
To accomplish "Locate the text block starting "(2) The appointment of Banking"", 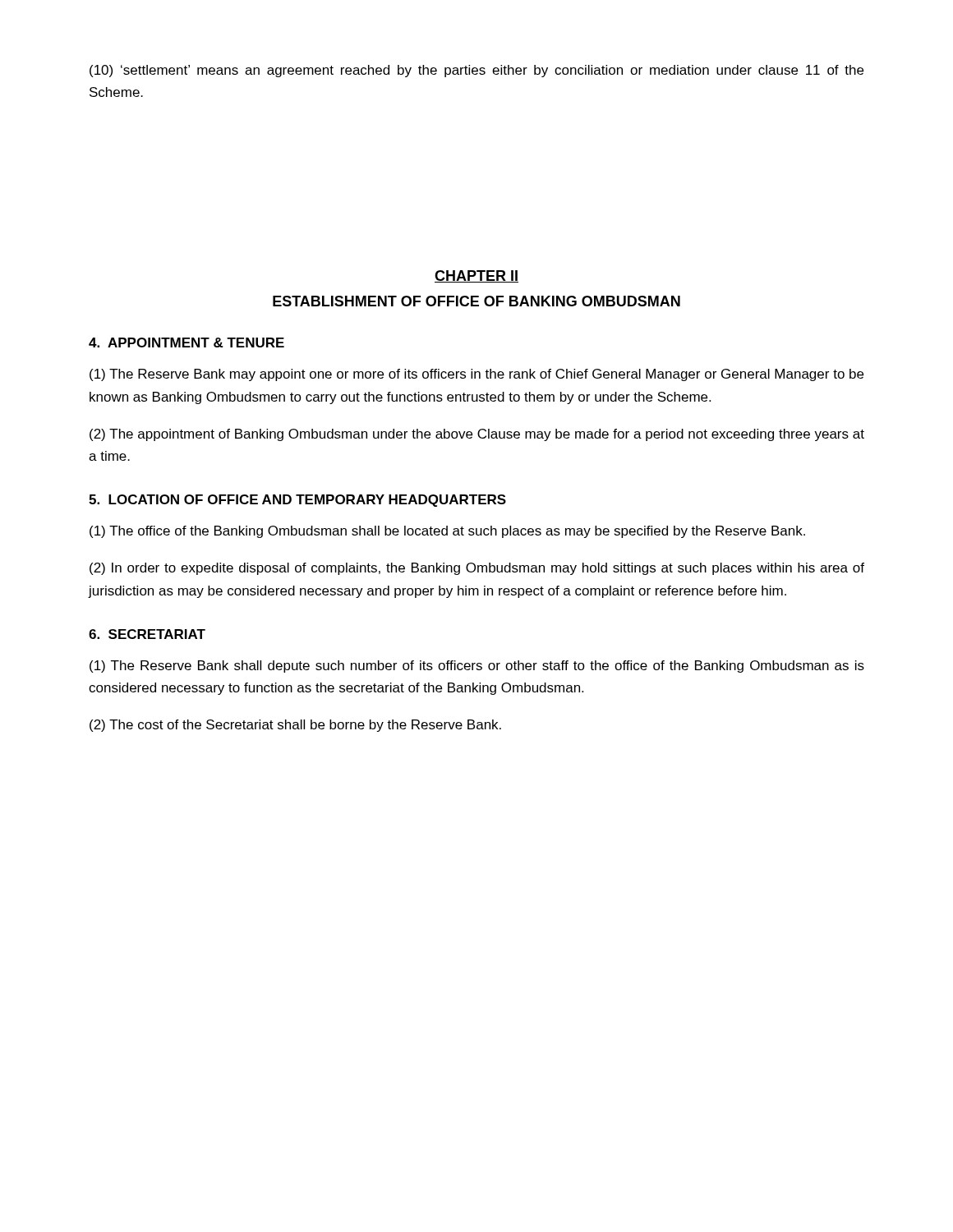I will coord(476,445).
